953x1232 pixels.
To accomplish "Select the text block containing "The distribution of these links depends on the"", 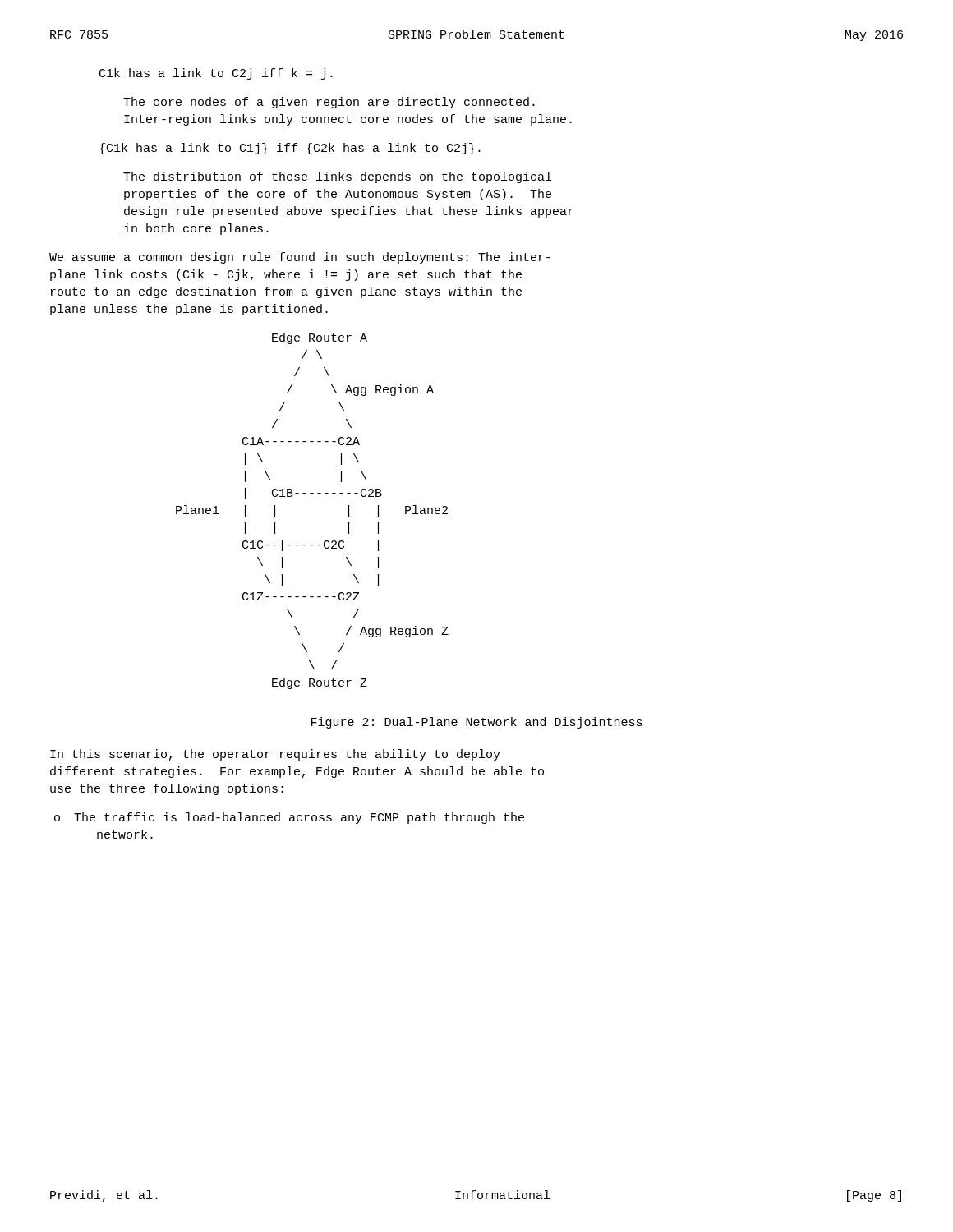I will pos(349,204).
